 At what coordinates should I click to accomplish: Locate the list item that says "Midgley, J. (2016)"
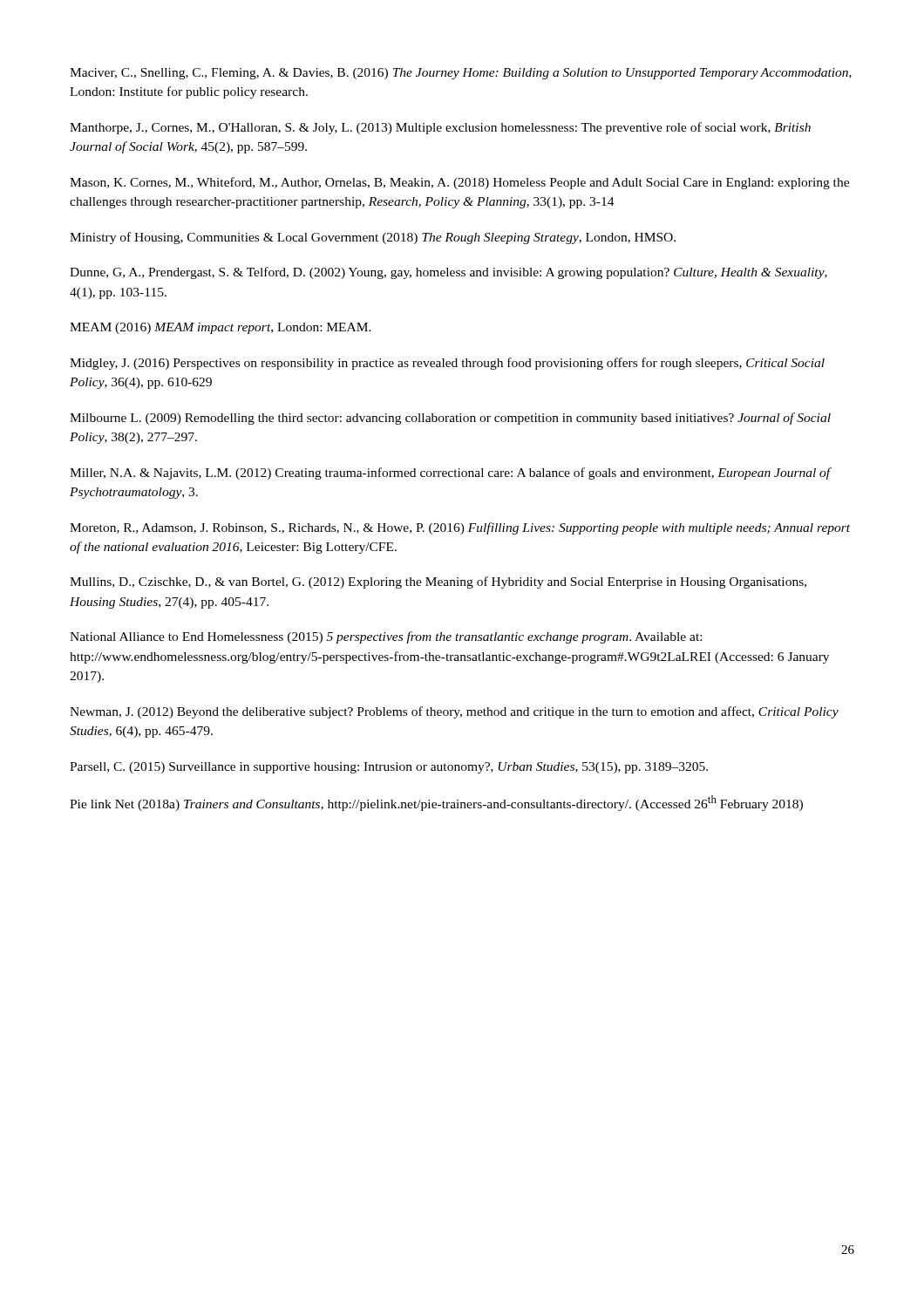447,372
